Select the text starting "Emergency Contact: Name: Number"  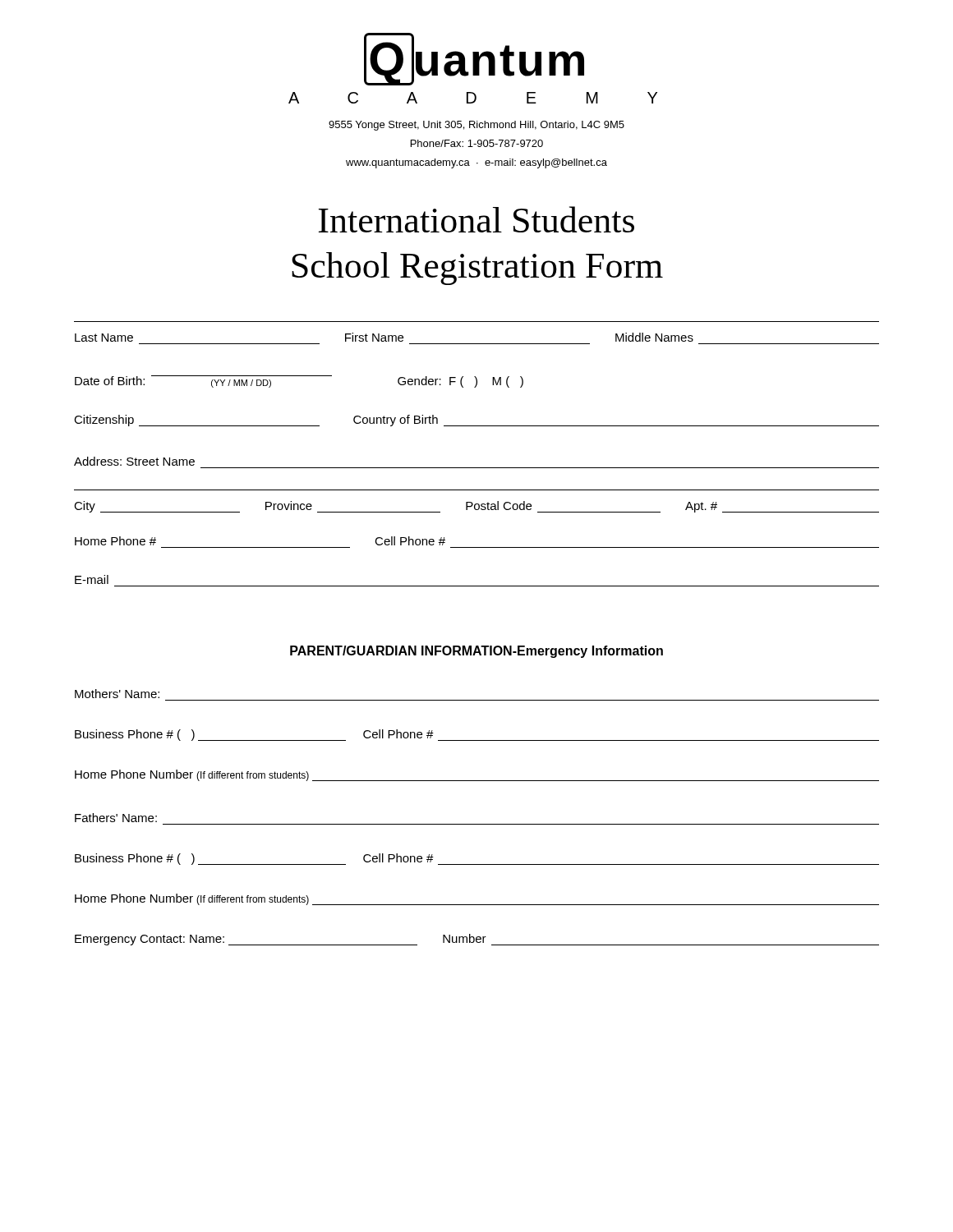click(x=476, y=937)
